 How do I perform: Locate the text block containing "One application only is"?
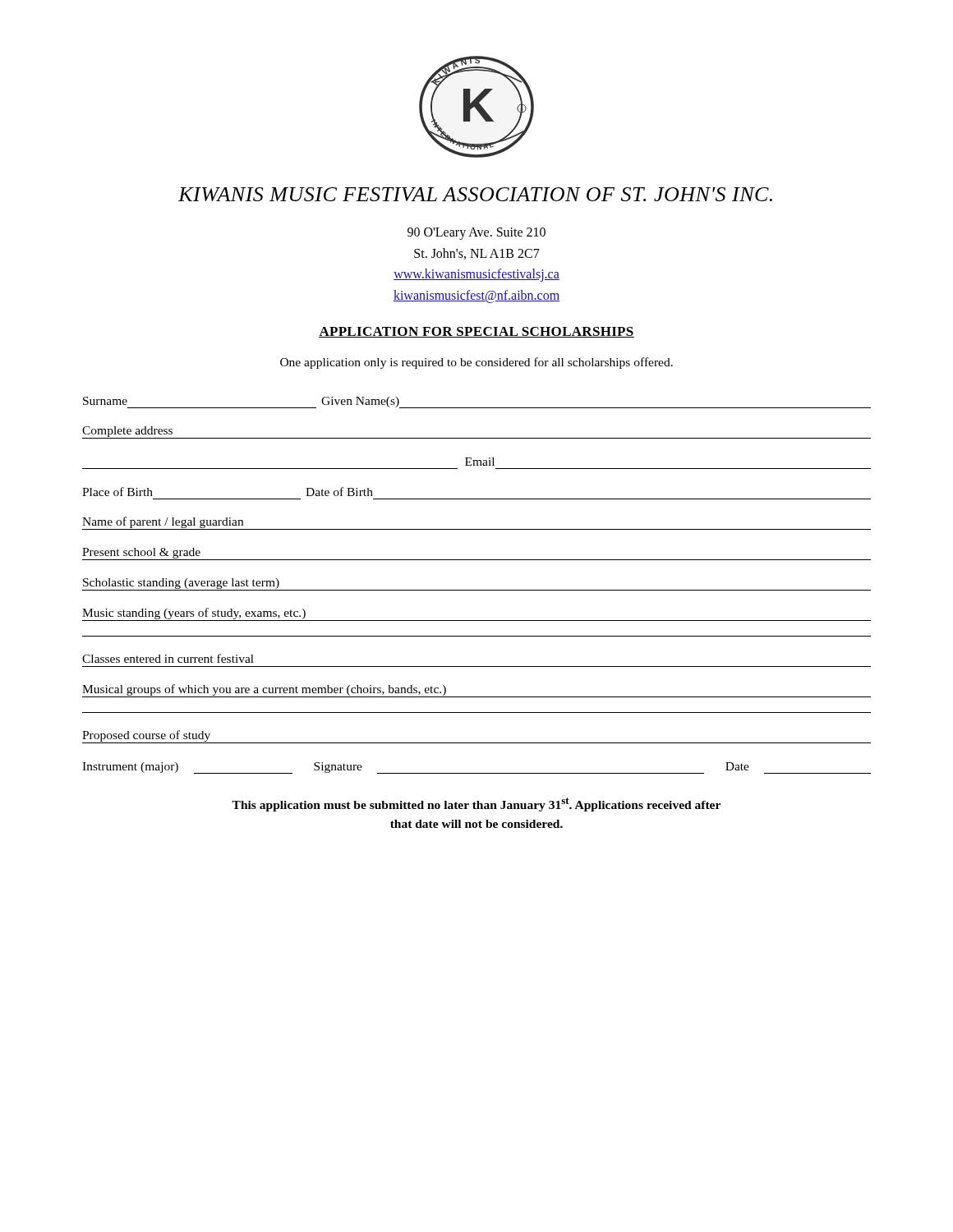[476, 362]
